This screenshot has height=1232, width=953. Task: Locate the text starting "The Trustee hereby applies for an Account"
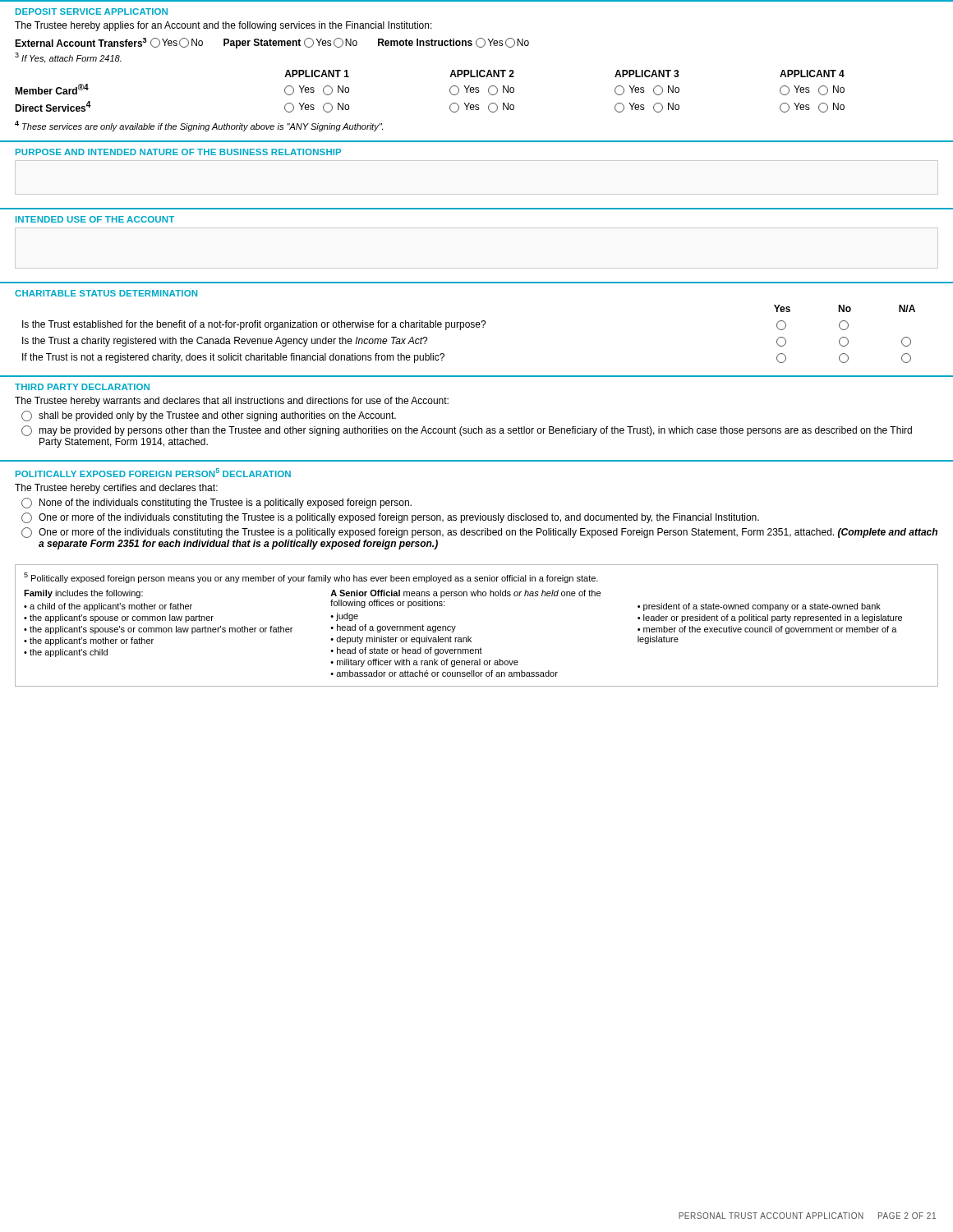pos(224,25)
